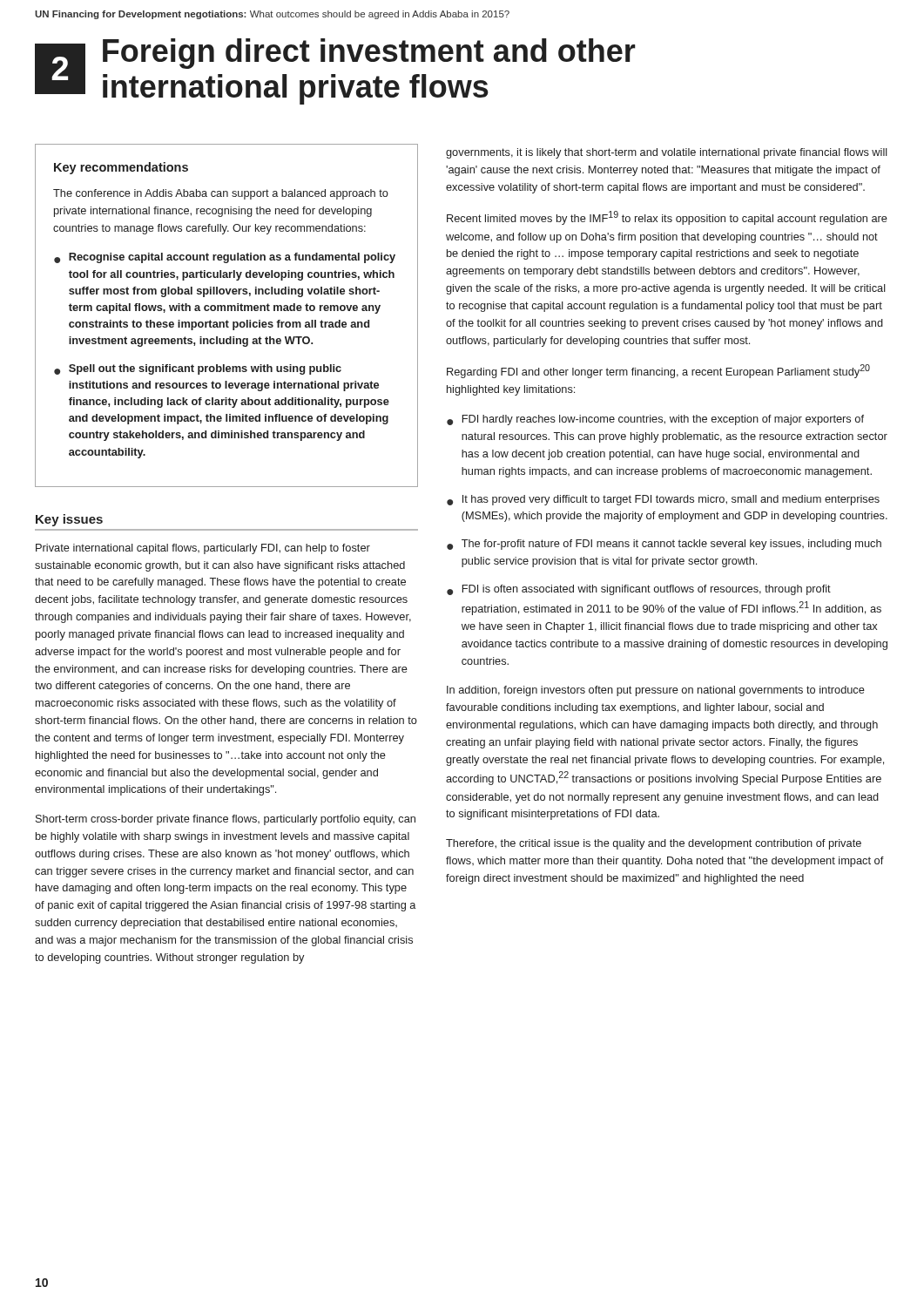Image resolution: width=924 pixels, height=1307 pixels.
Task: Select the passage starting "Key recommendations"
Action: tap(121, 167)
